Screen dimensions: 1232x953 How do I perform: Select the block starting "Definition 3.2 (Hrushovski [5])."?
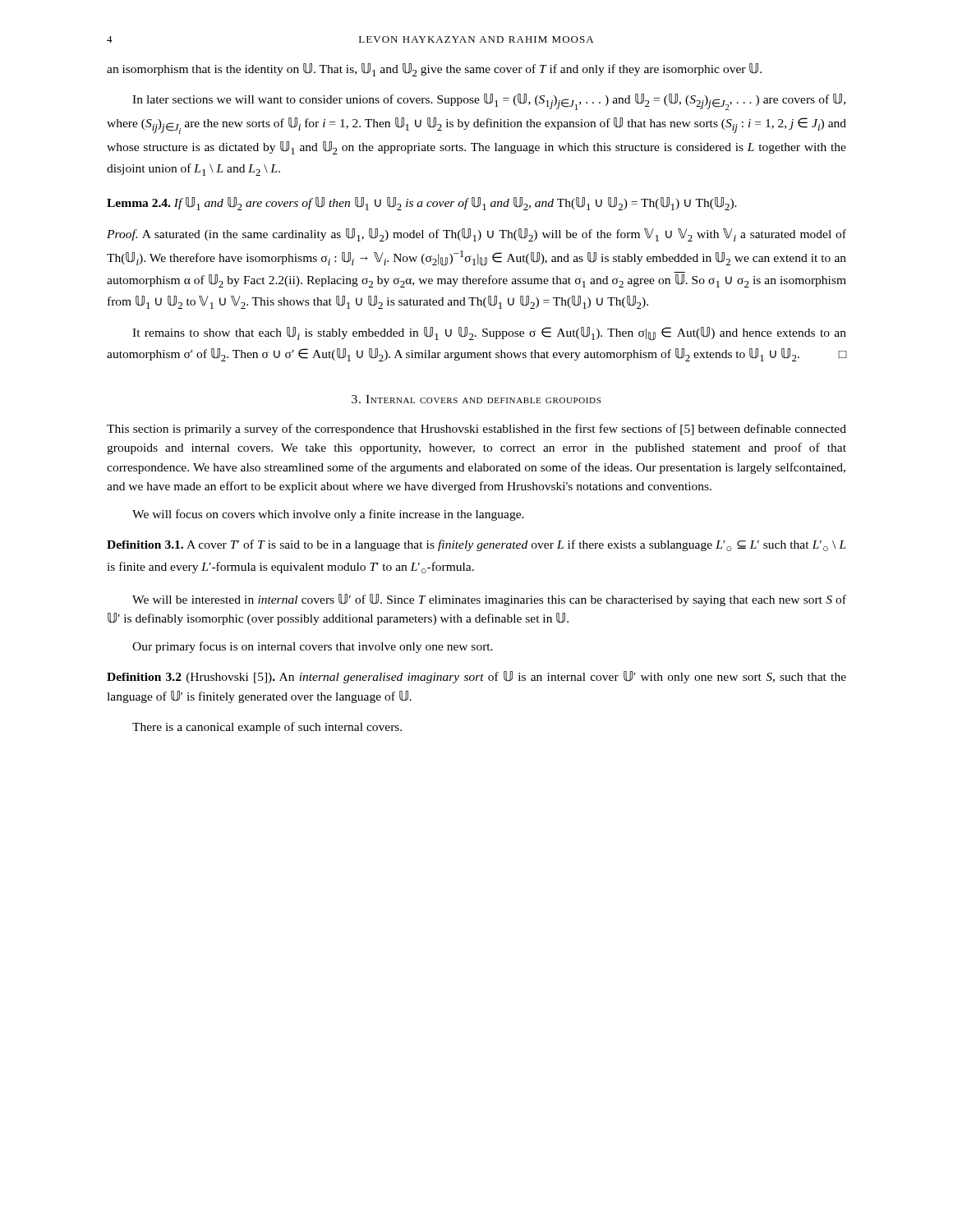[x=476, y=686]
